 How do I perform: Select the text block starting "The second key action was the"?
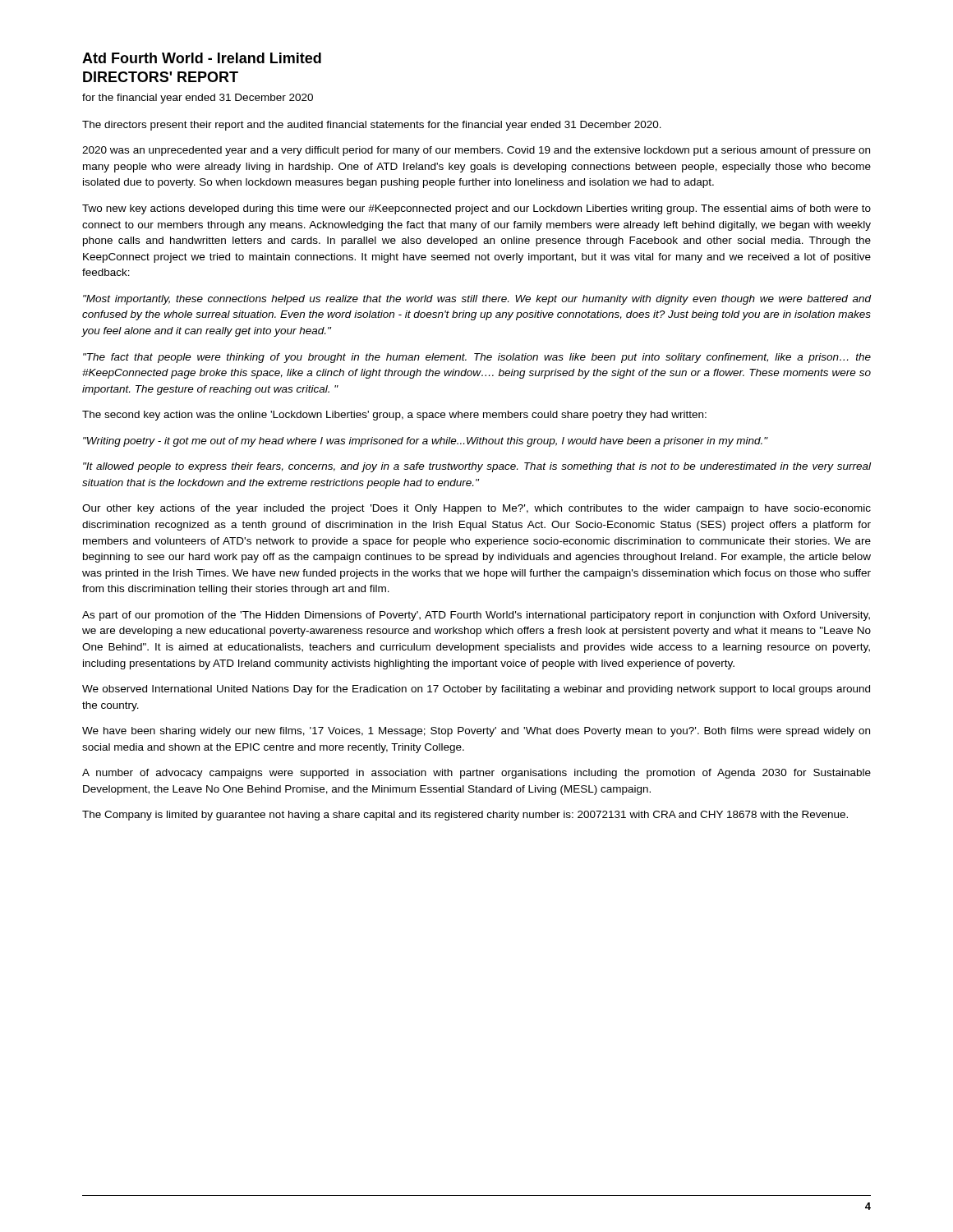(476, 415)
